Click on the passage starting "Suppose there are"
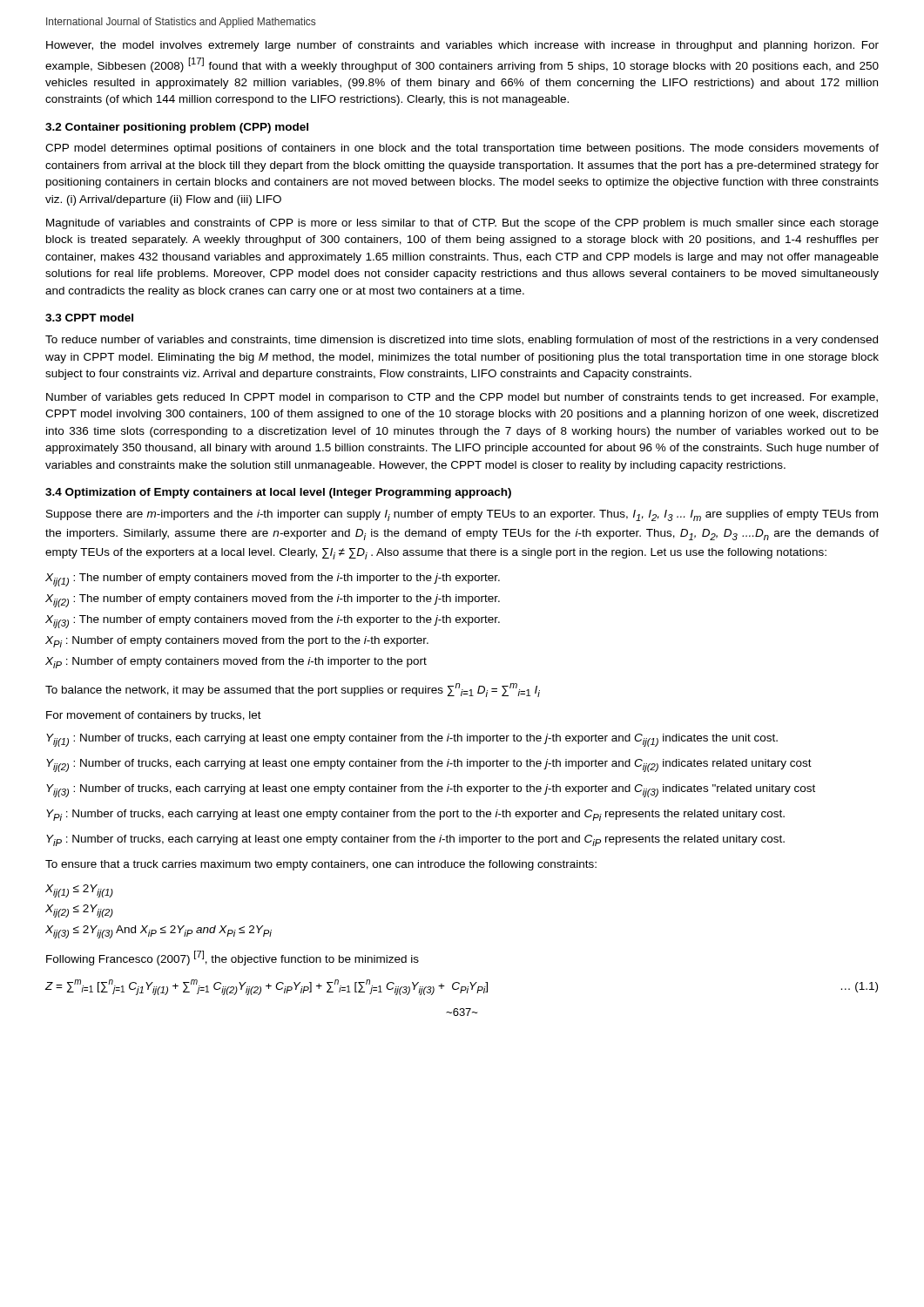Image resolution: width=924 pixels, height=1307 pixels. [x=462, y=534]
